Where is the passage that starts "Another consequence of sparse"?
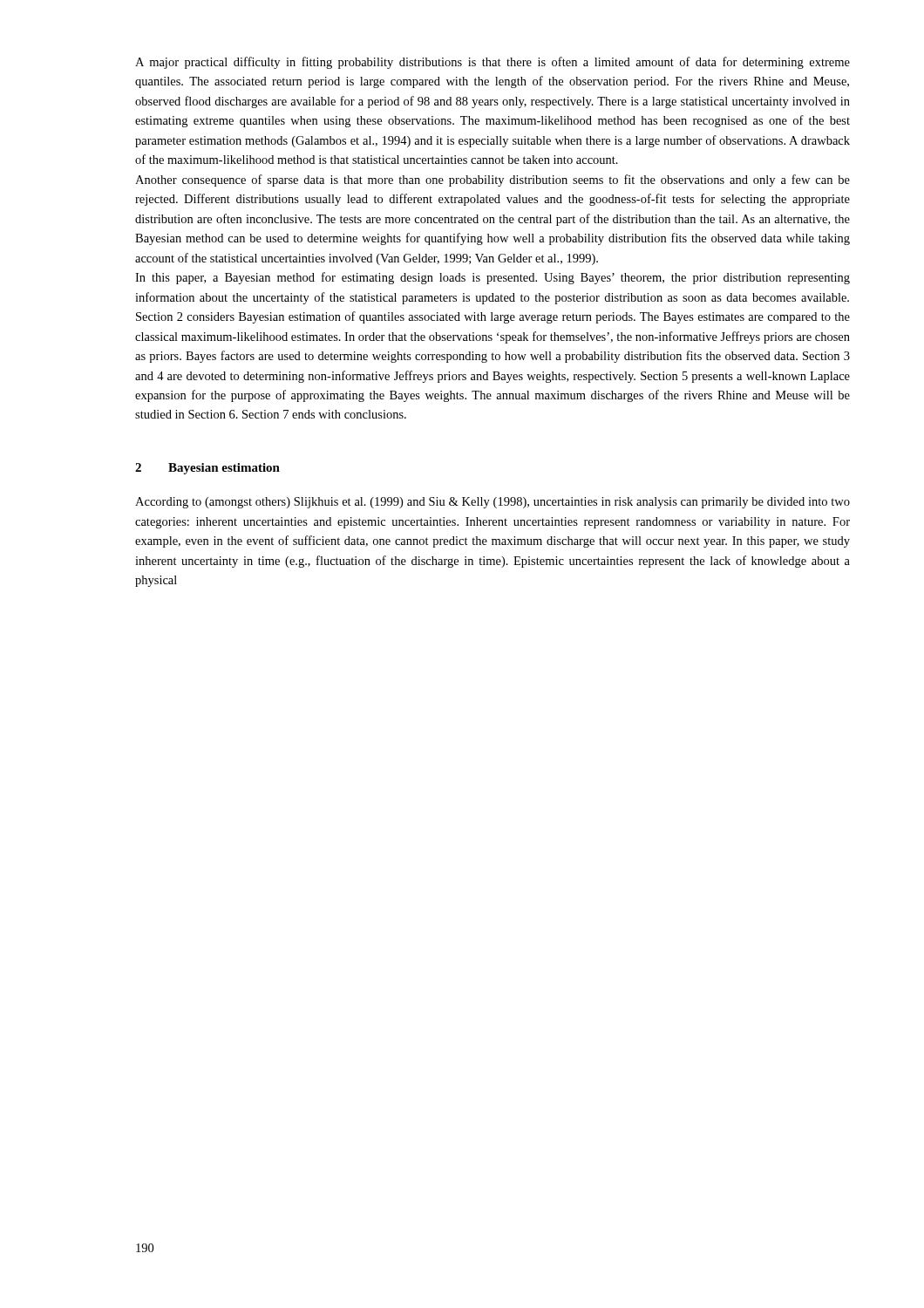 (492, 219)
